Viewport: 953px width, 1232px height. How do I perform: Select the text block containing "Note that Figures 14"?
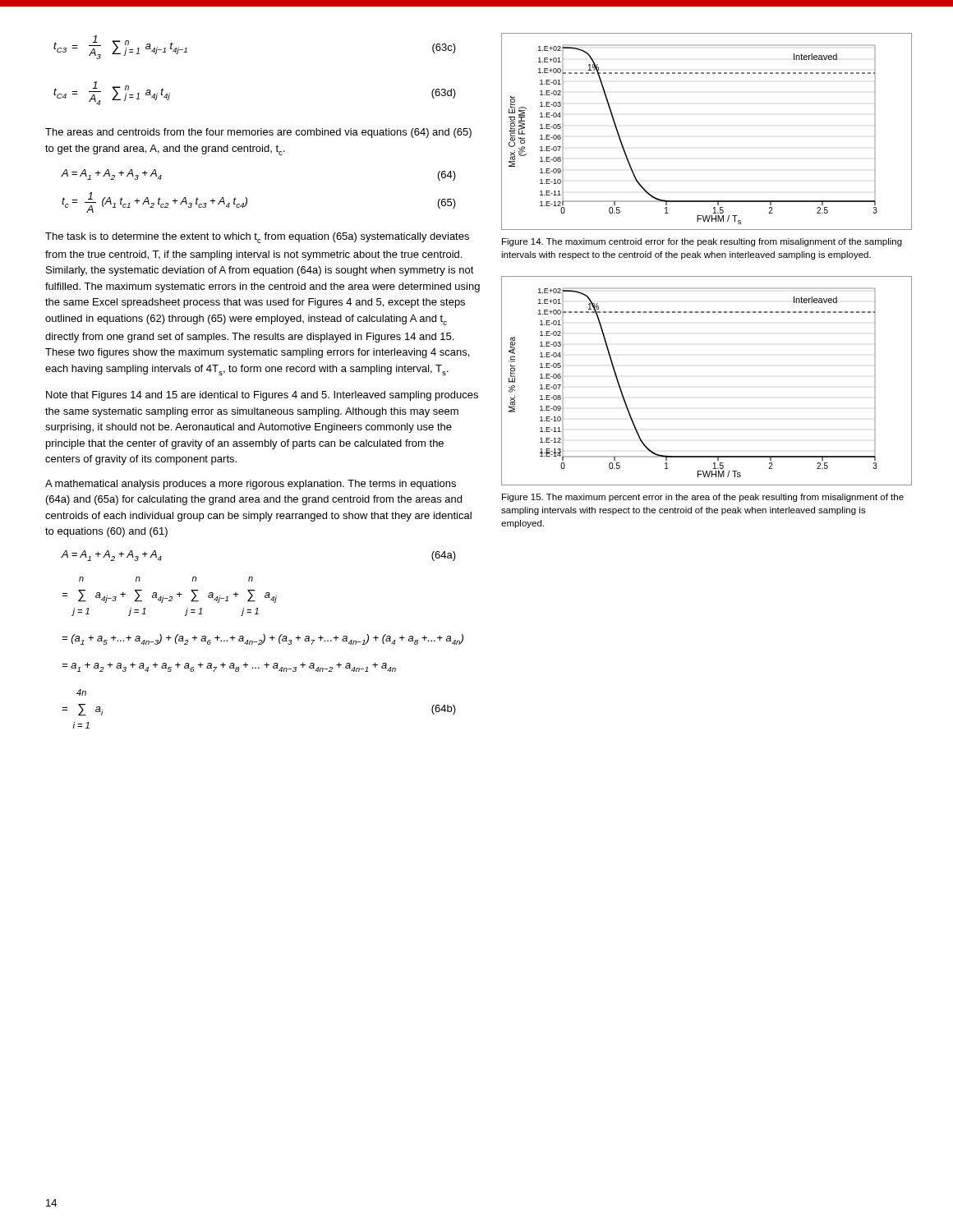(263, 427)
